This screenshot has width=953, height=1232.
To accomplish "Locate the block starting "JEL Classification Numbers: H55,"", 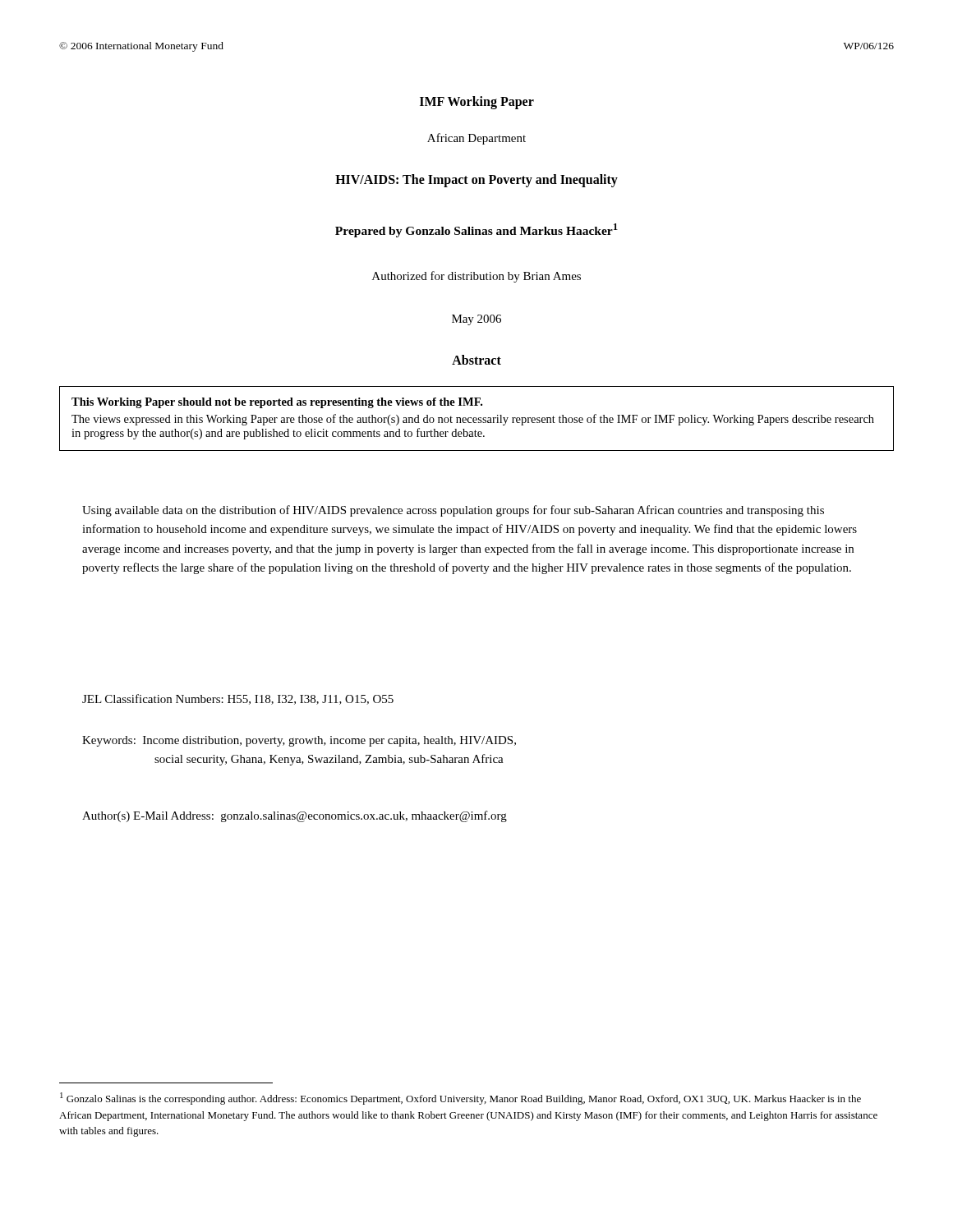I will [x=238, y=699].
